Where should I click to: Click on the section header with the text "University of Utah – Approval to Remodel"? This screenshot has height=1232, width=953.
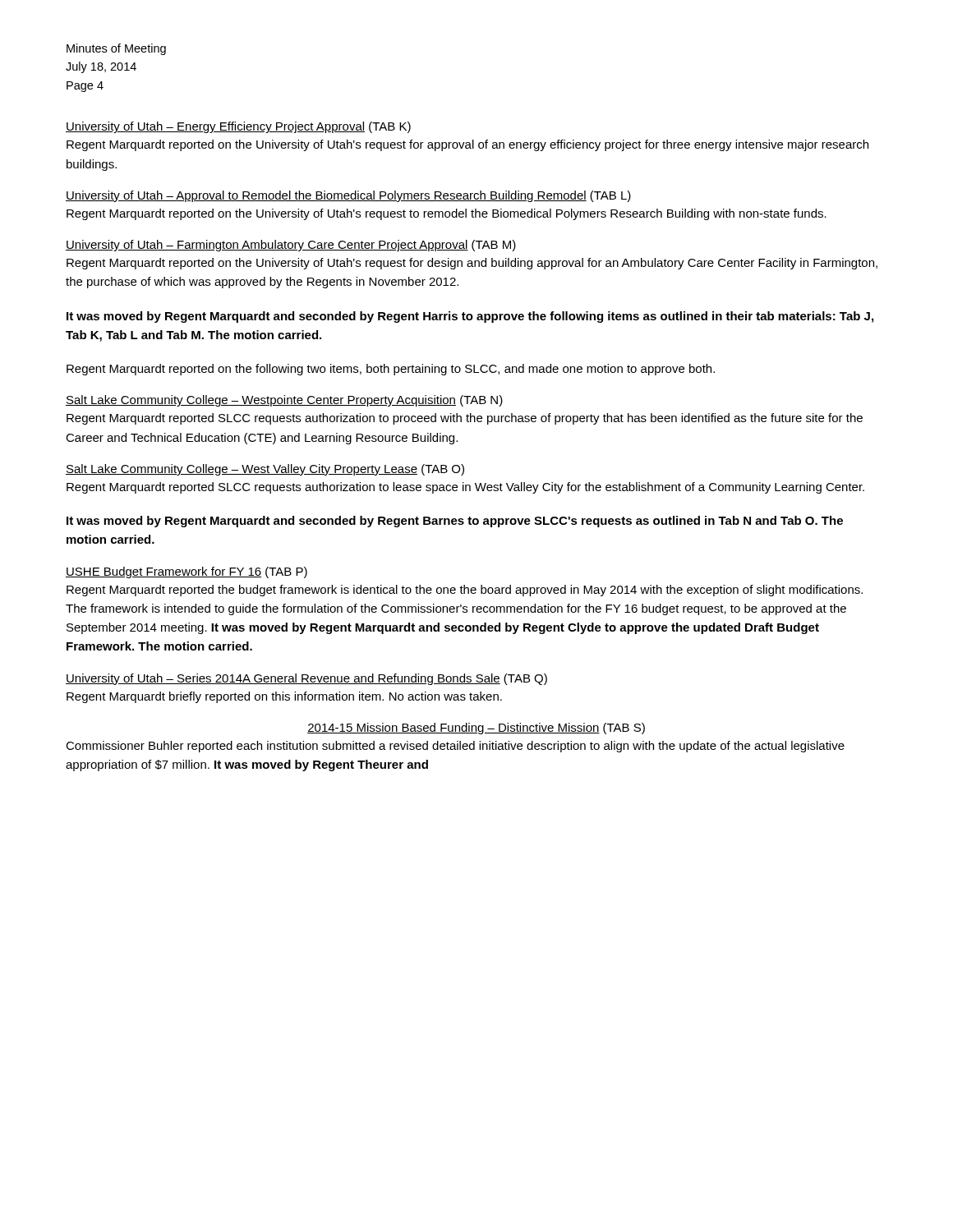click(349, 195)
